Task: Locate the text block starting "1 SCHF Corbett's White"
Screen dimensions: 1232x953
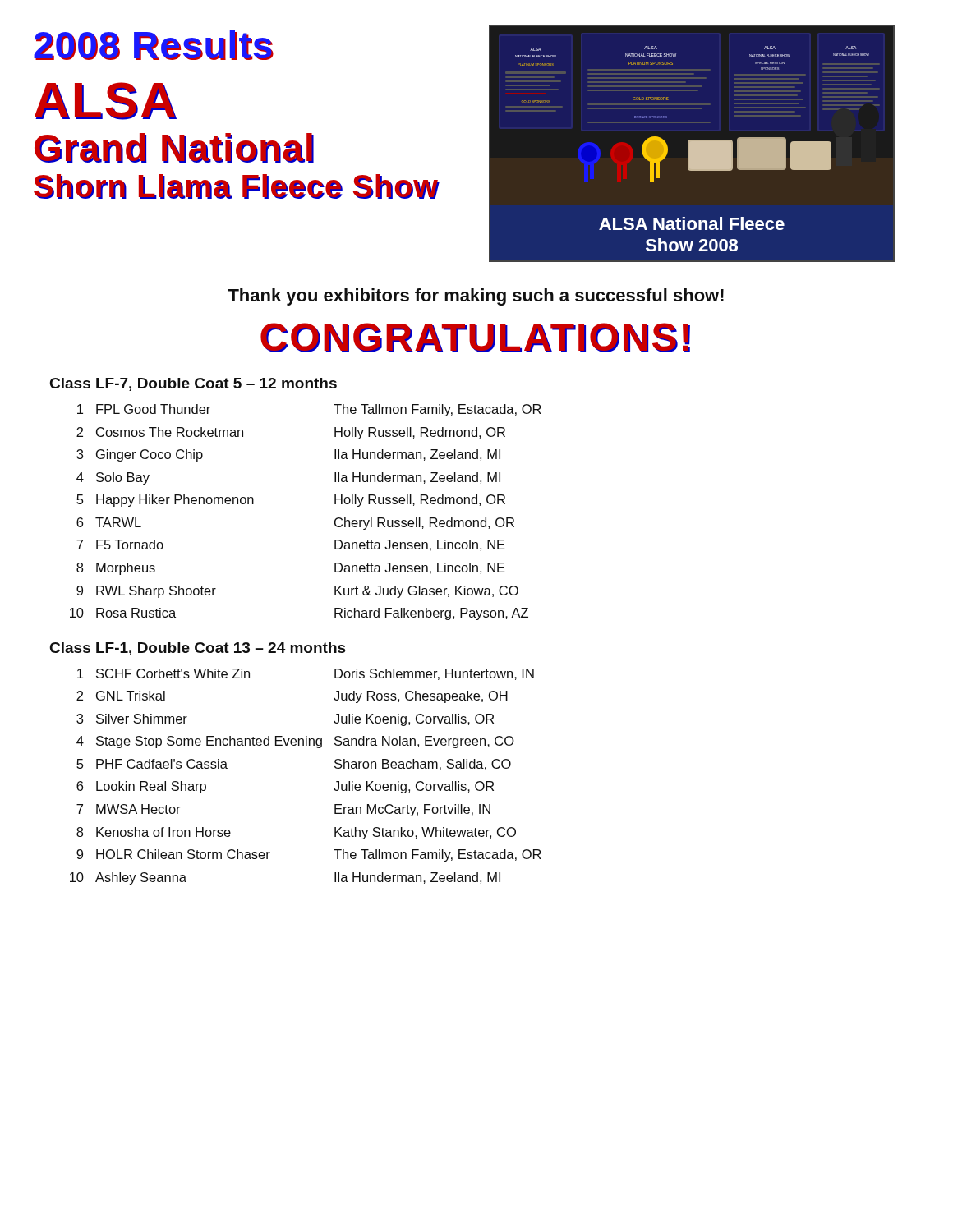Action: 174,674
